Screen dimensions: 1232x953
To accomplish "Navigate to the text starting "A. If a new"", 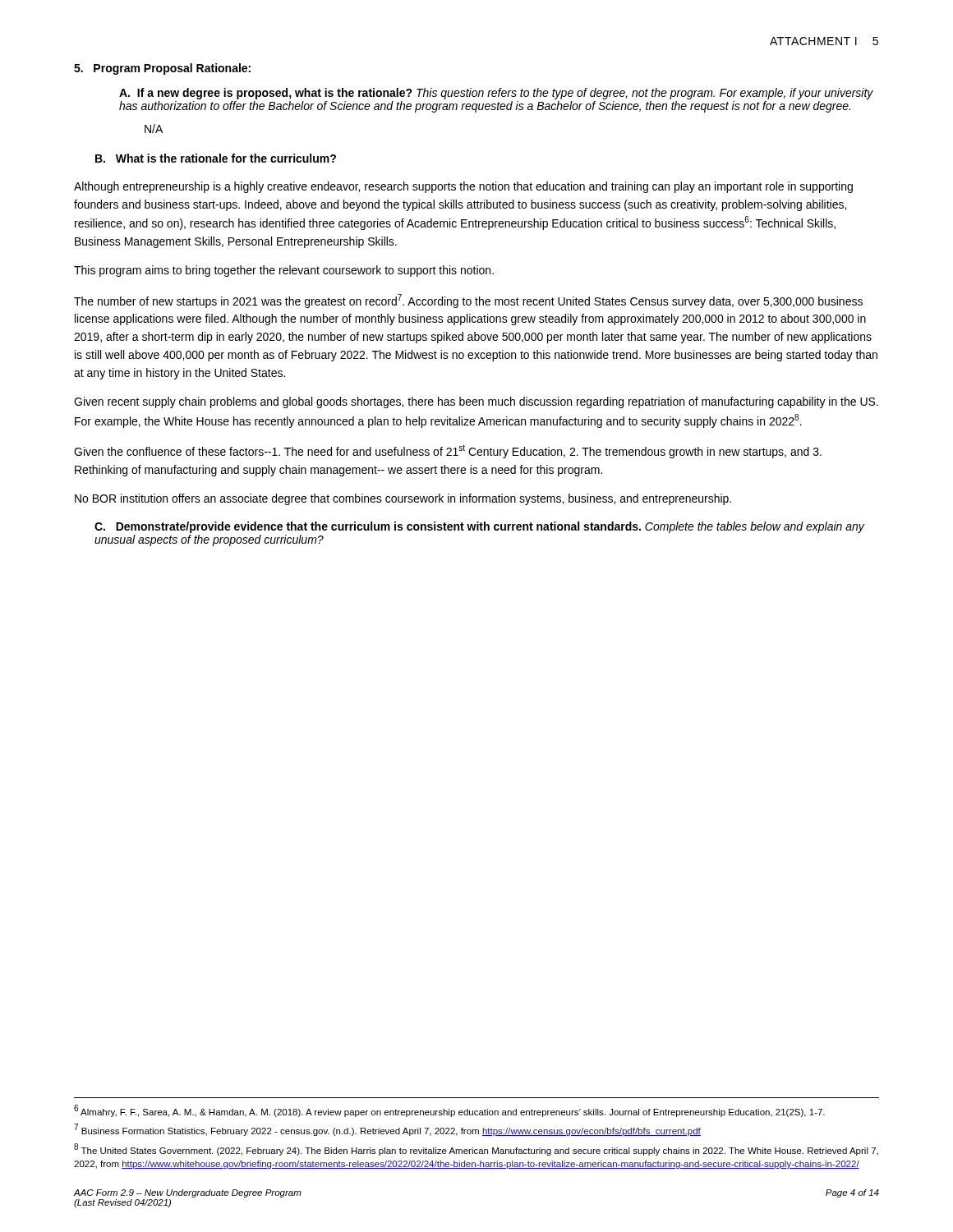I will pyautogui.click(x=496, y=99).
